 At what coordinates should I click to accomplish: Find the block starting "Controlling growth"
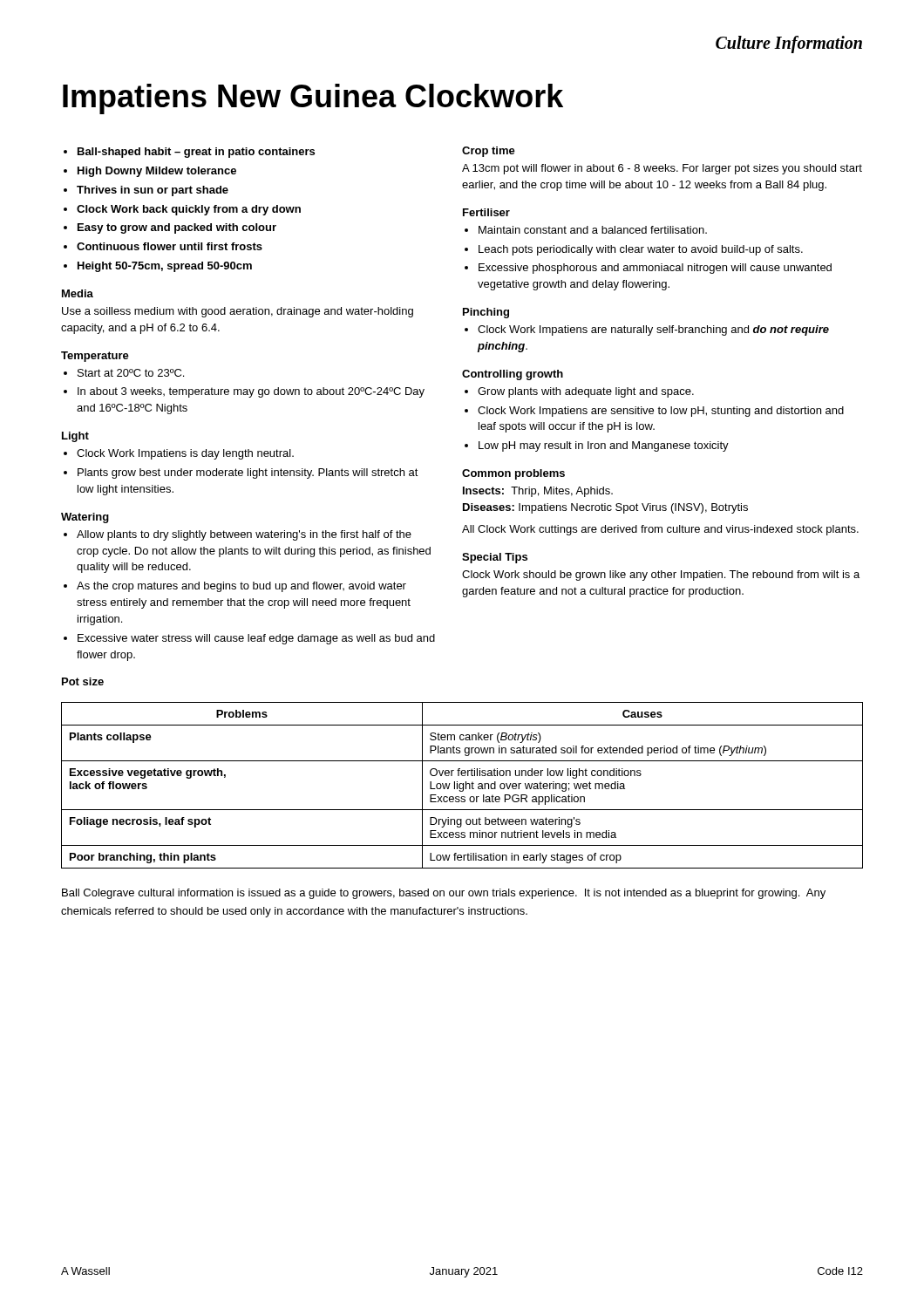[x=513, y=373]
